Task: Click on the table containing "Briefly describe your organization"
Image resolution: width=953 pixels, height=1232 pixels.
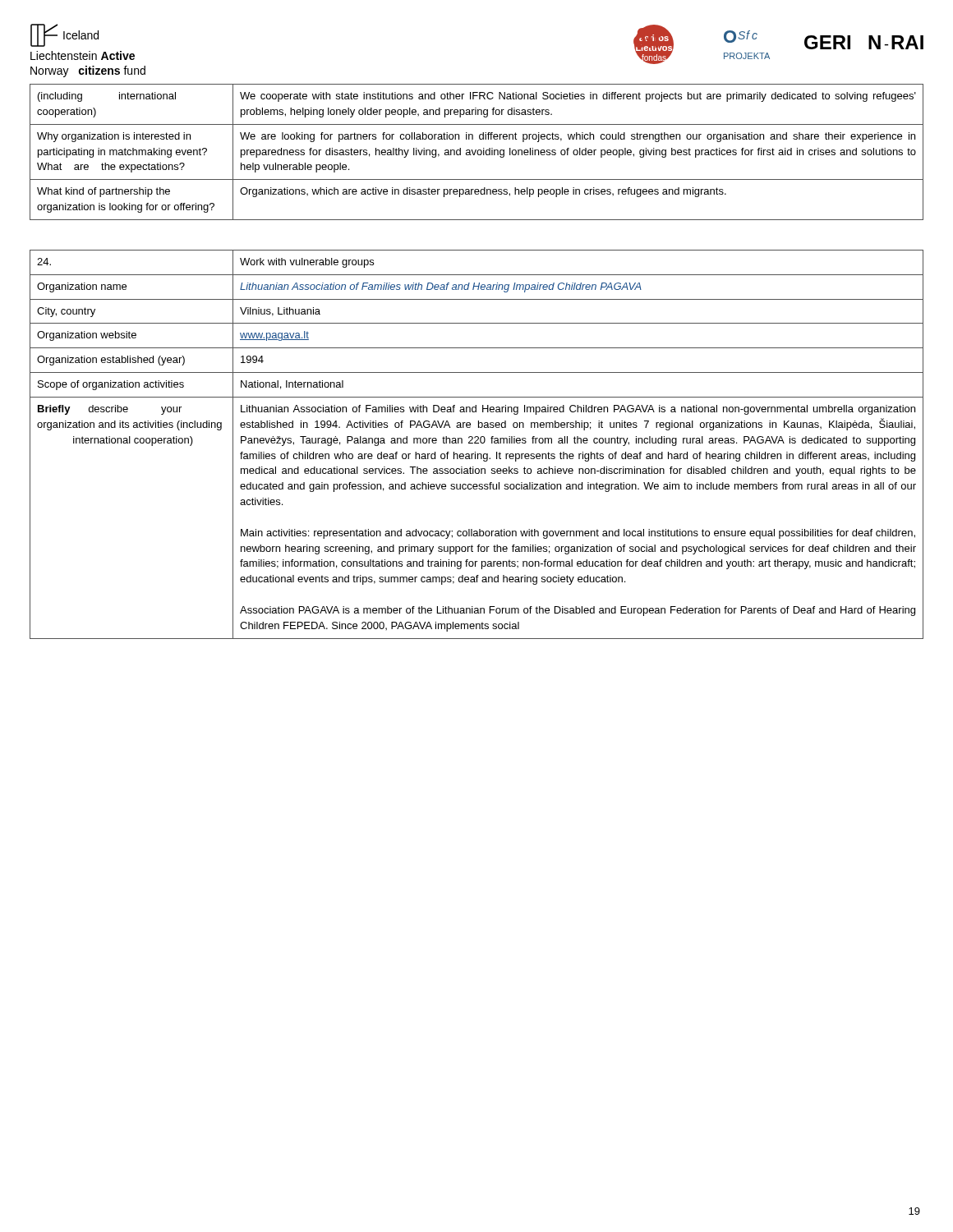Action: tap(476, 444)
